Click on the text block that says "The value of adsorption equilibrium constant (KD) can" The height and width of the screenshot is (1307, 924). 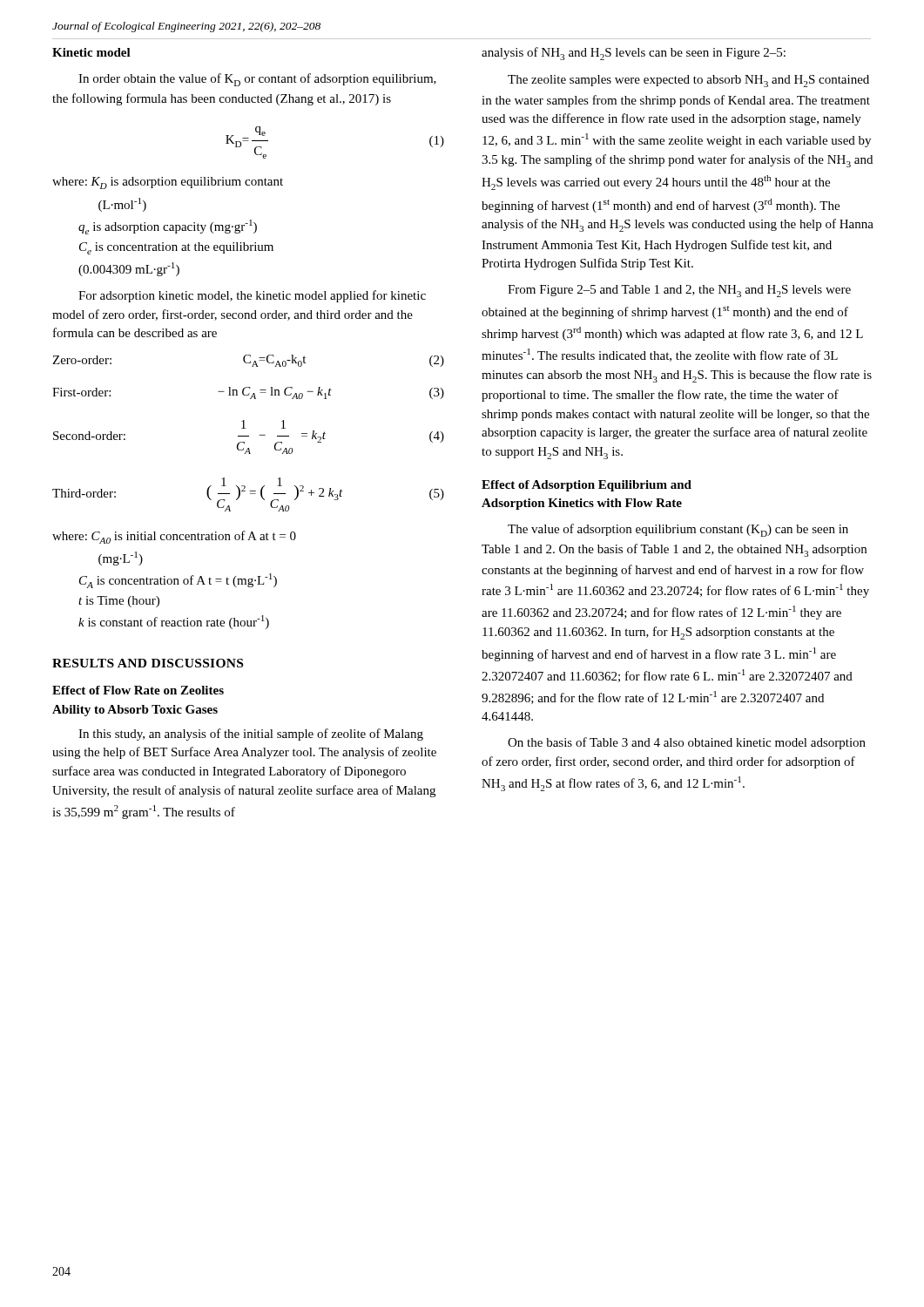tap(678, 657)
